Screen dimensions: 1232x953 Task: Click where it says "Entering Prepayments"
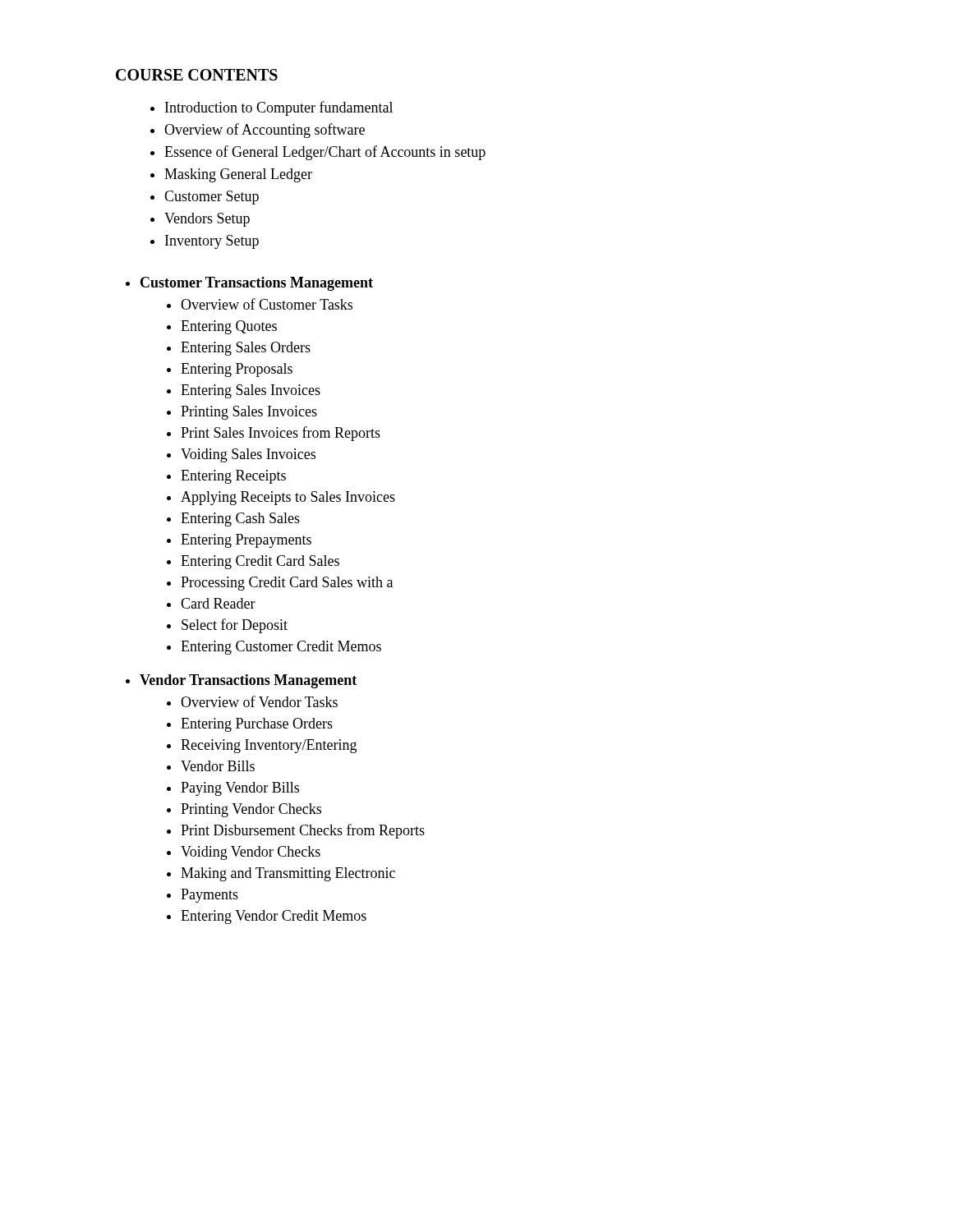point(246,540)
